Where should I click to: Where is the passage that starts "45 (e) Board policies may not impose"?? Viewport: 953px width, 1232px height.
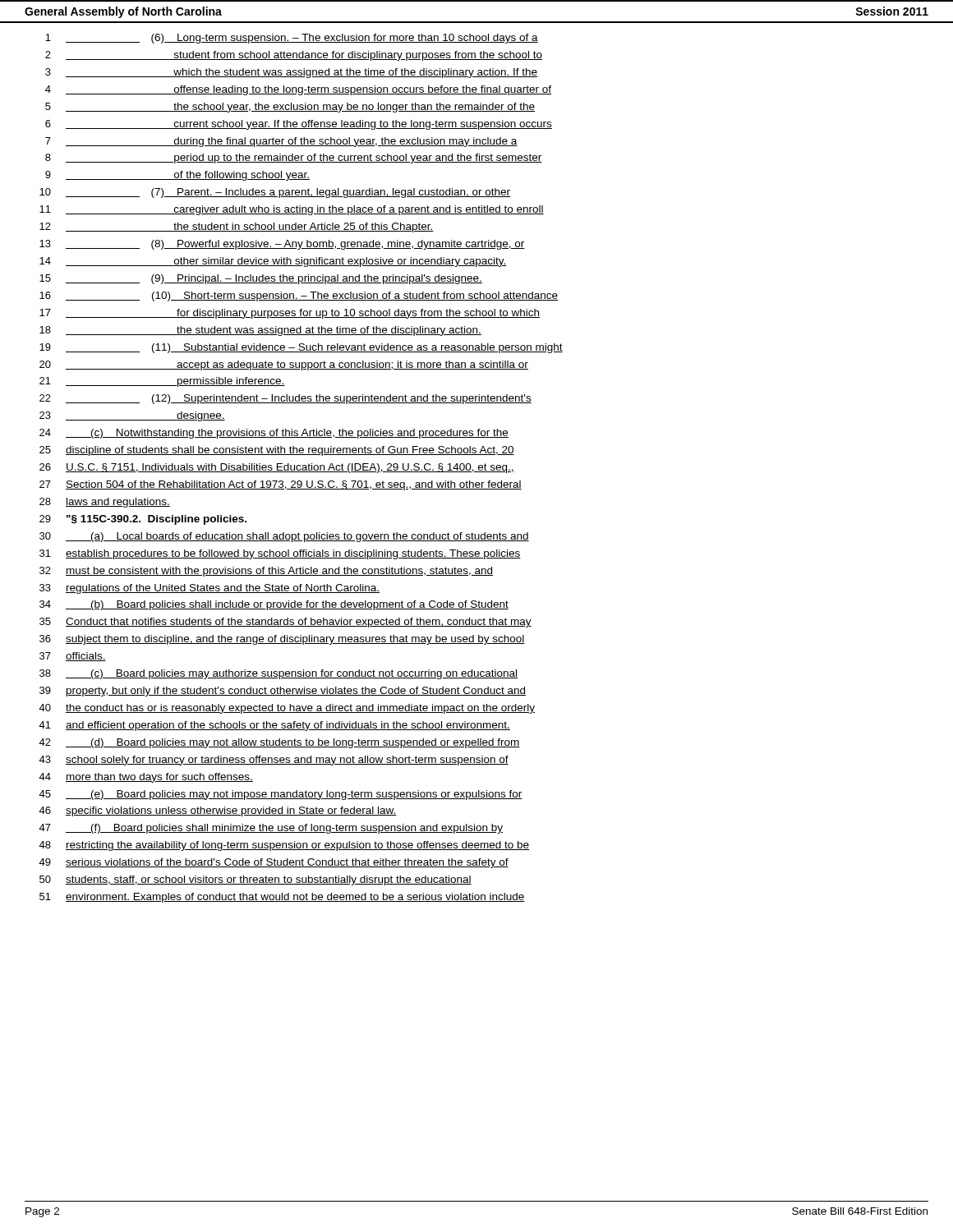pos(476,803)
